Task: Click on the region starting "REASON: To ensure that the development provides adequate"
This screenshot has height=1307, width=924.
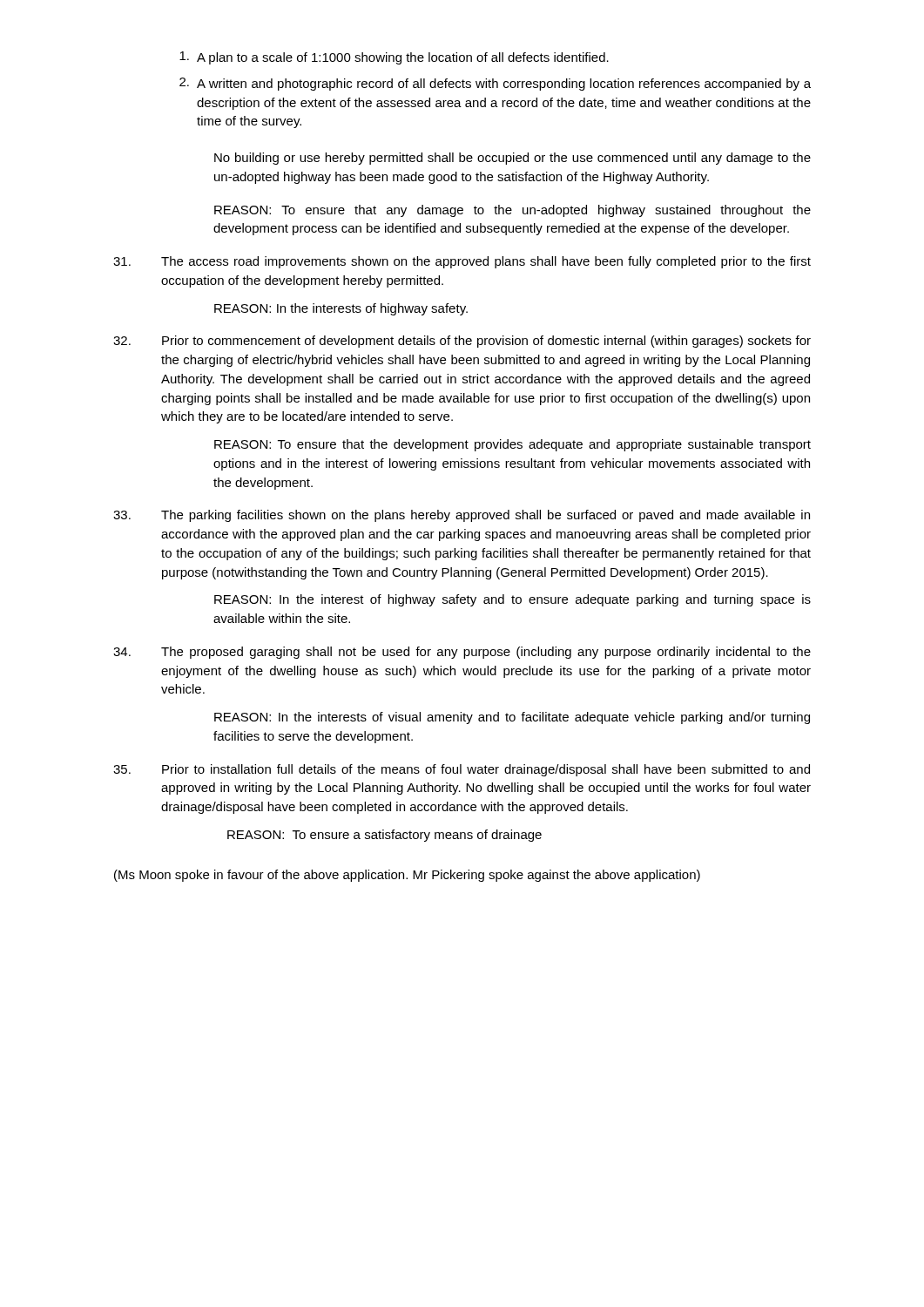Action: [512, 463]
